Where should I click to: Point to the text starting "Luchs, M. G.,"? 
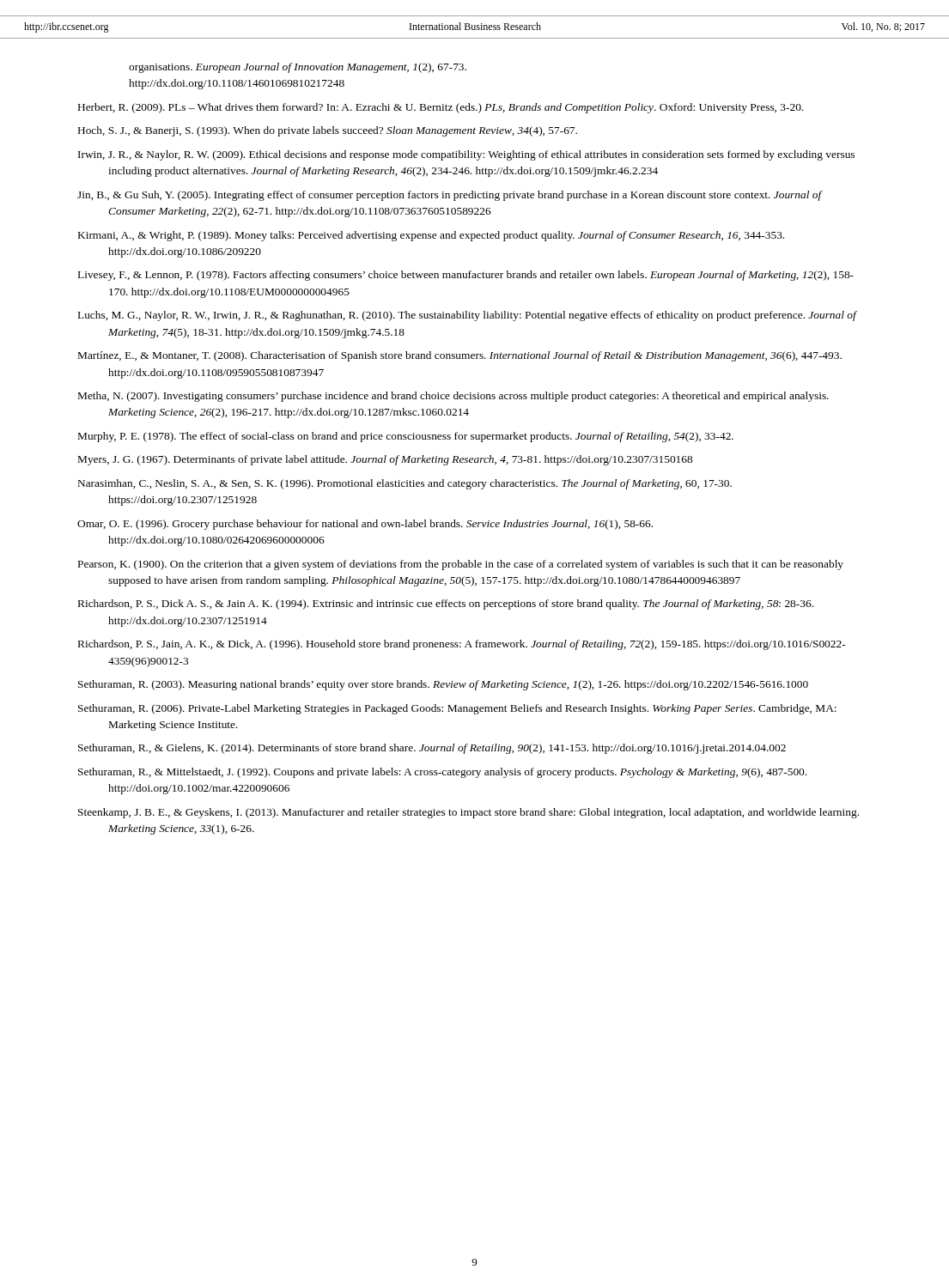467,323
